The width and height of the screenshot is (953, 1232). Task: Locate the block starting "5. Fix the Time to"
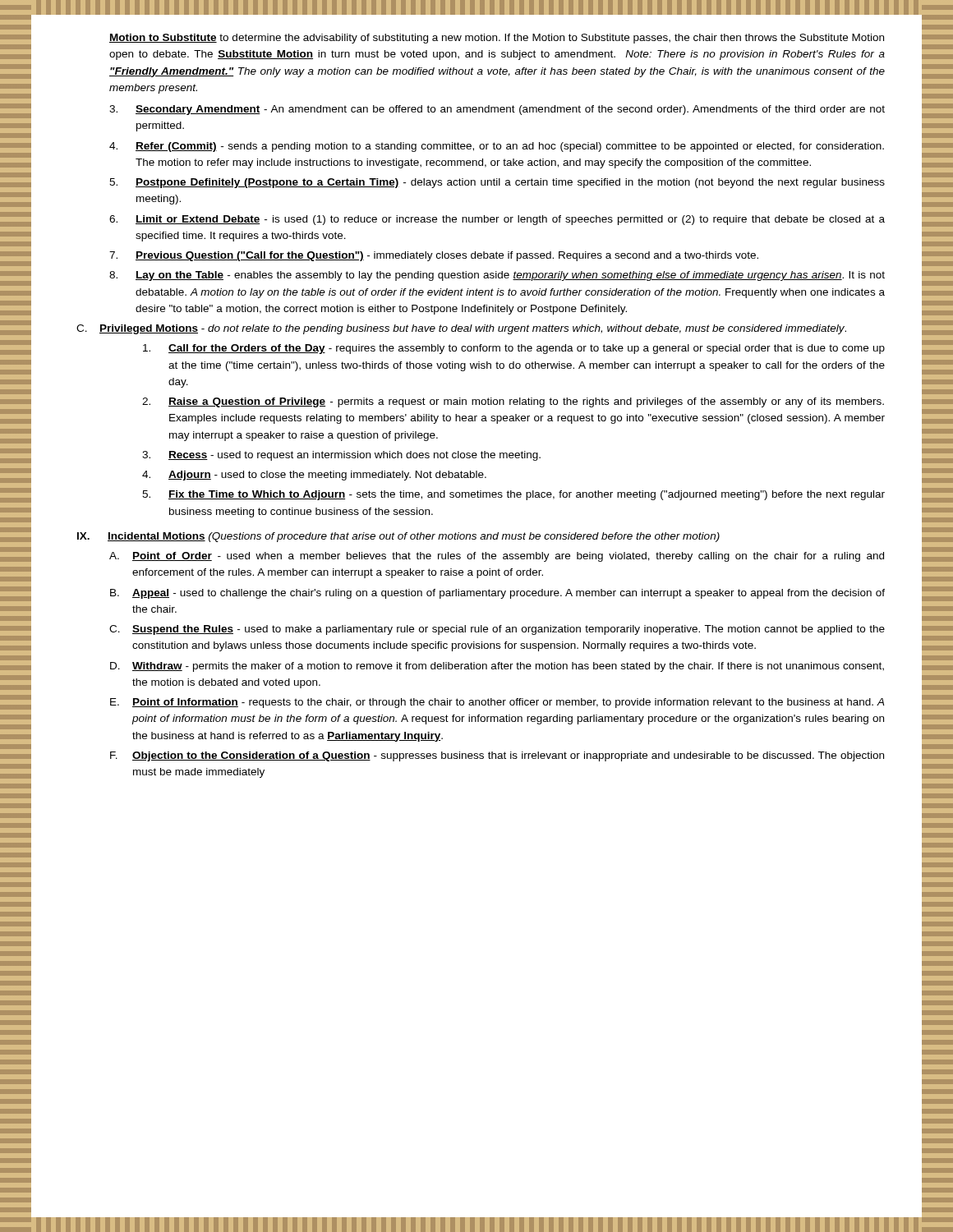tap(513, 503)
